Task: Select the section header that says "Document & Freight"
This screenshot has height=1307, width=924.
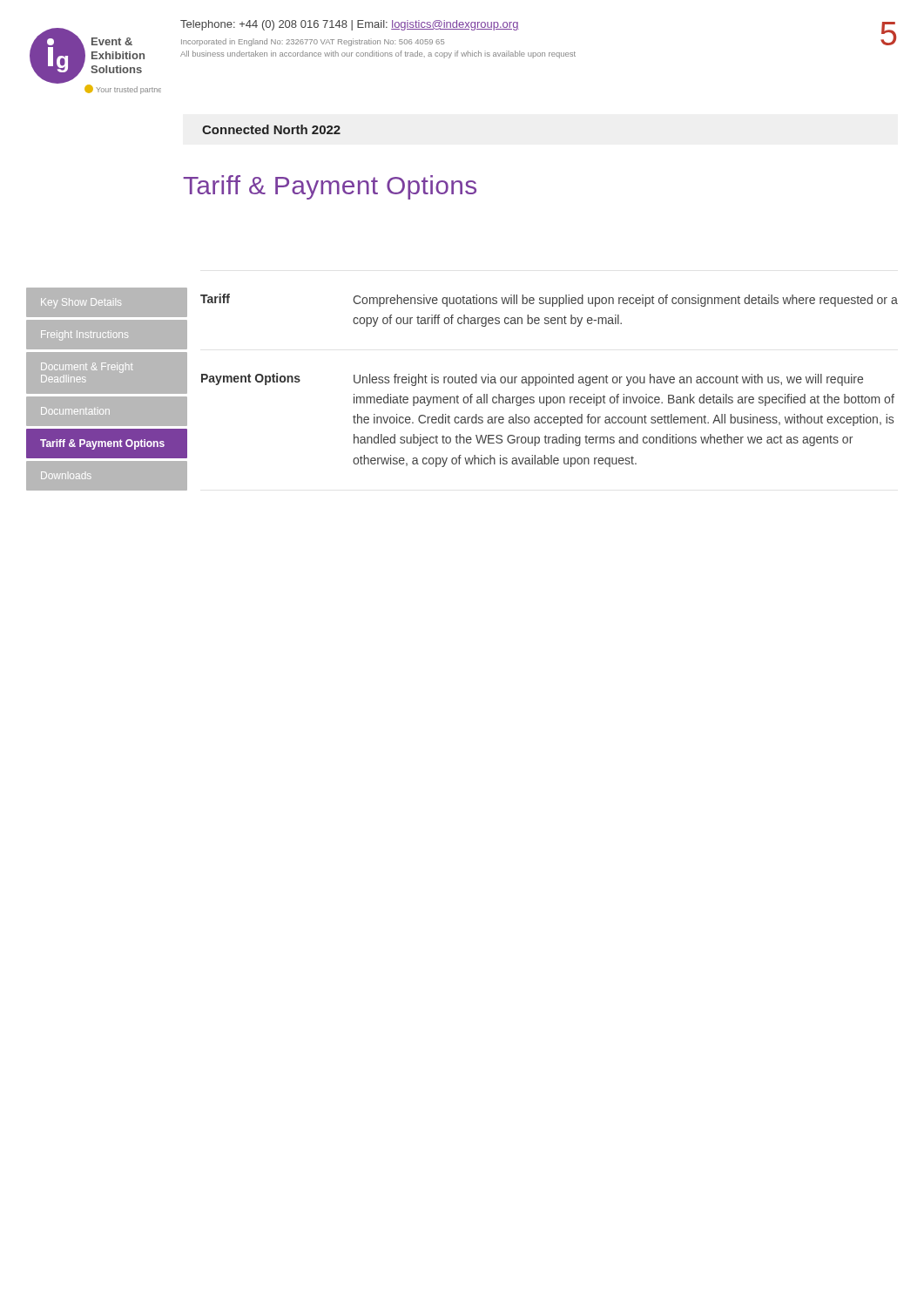Action: coord(87,373)
